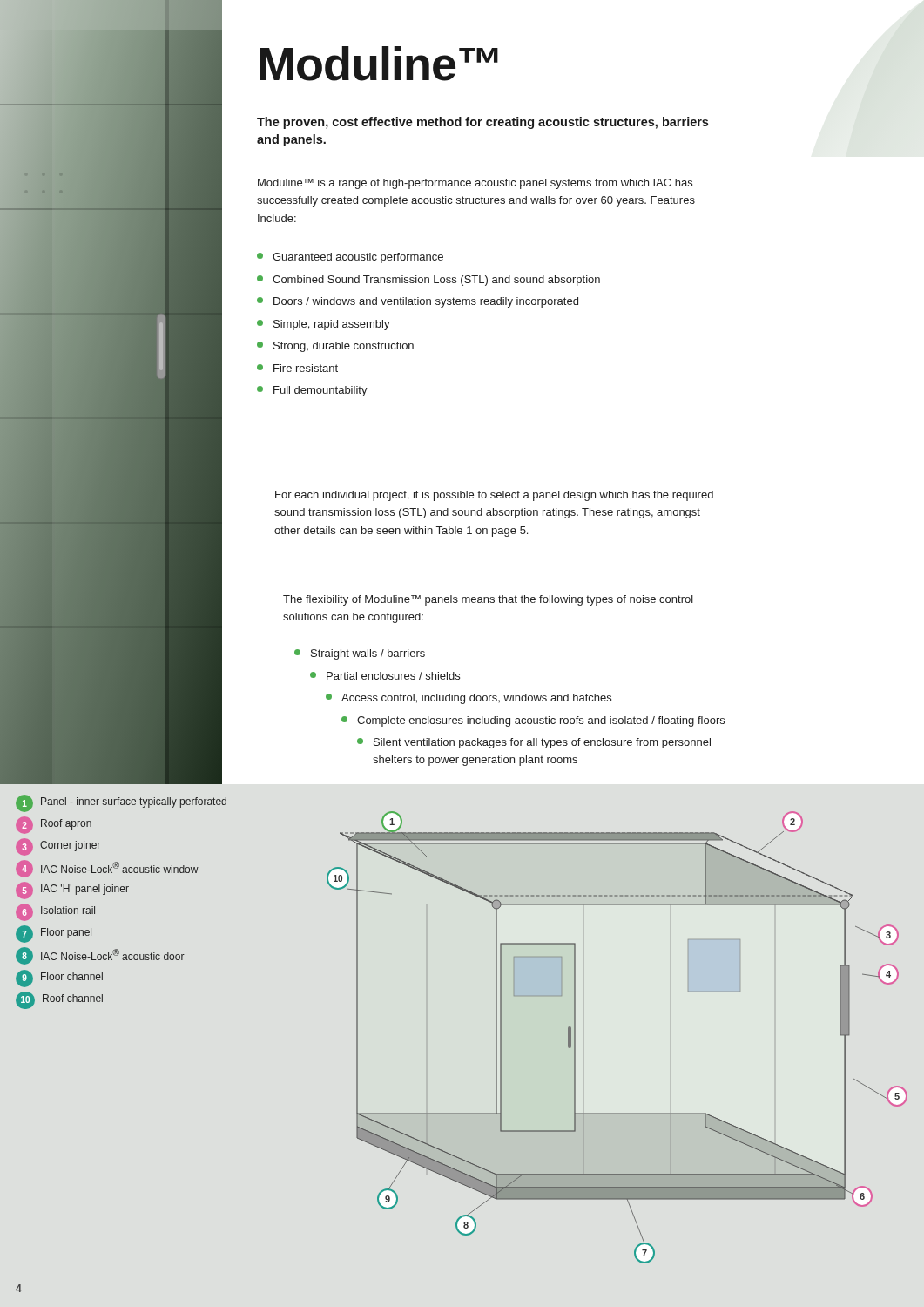Locate the section header that opens with "The proven, cost effective method for creating acoustic"
The image size is (924, 1307).
(494, 131)
